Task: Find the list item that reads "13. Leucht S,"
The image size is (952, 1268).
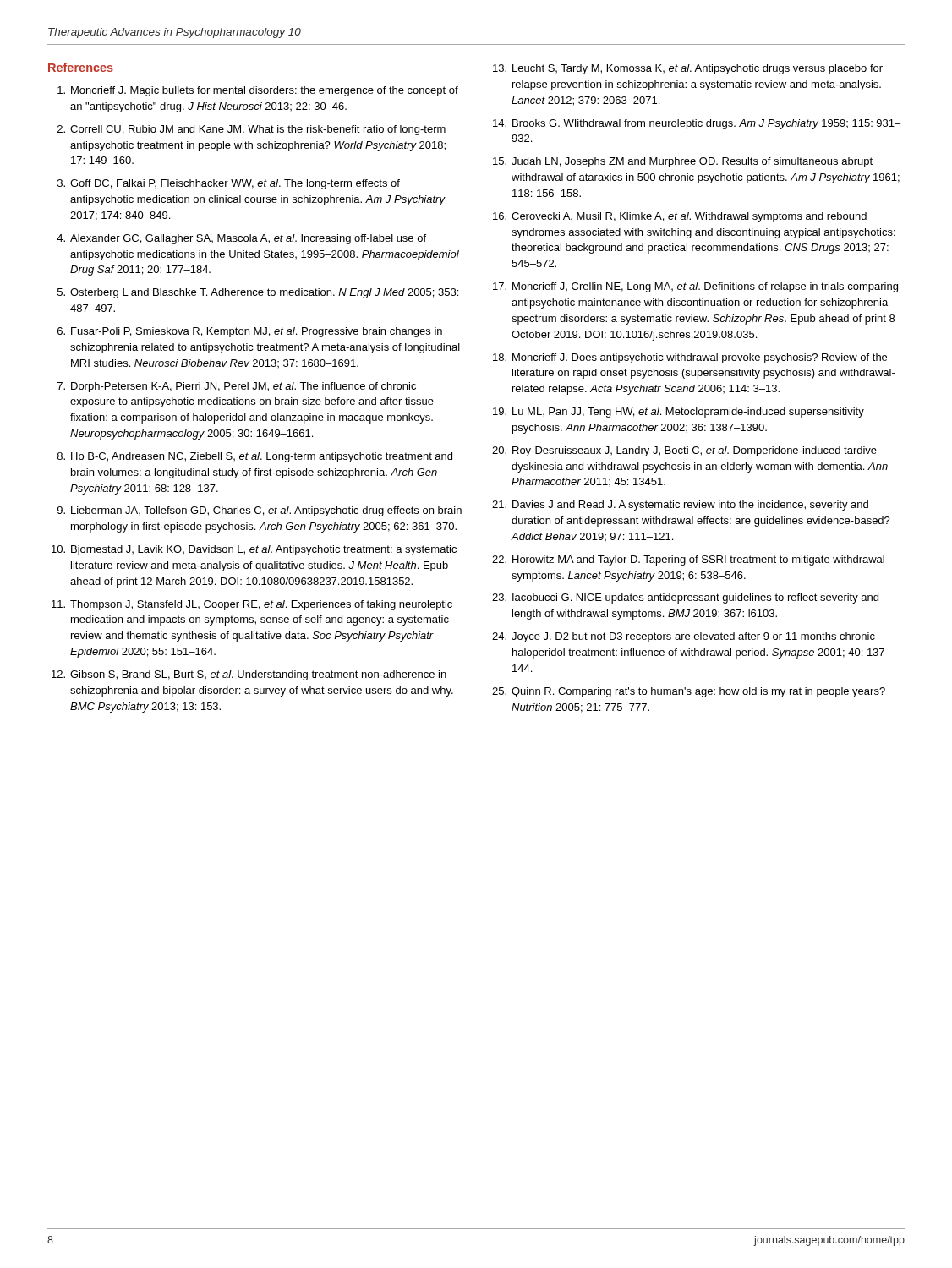Action: pos(697,85)
